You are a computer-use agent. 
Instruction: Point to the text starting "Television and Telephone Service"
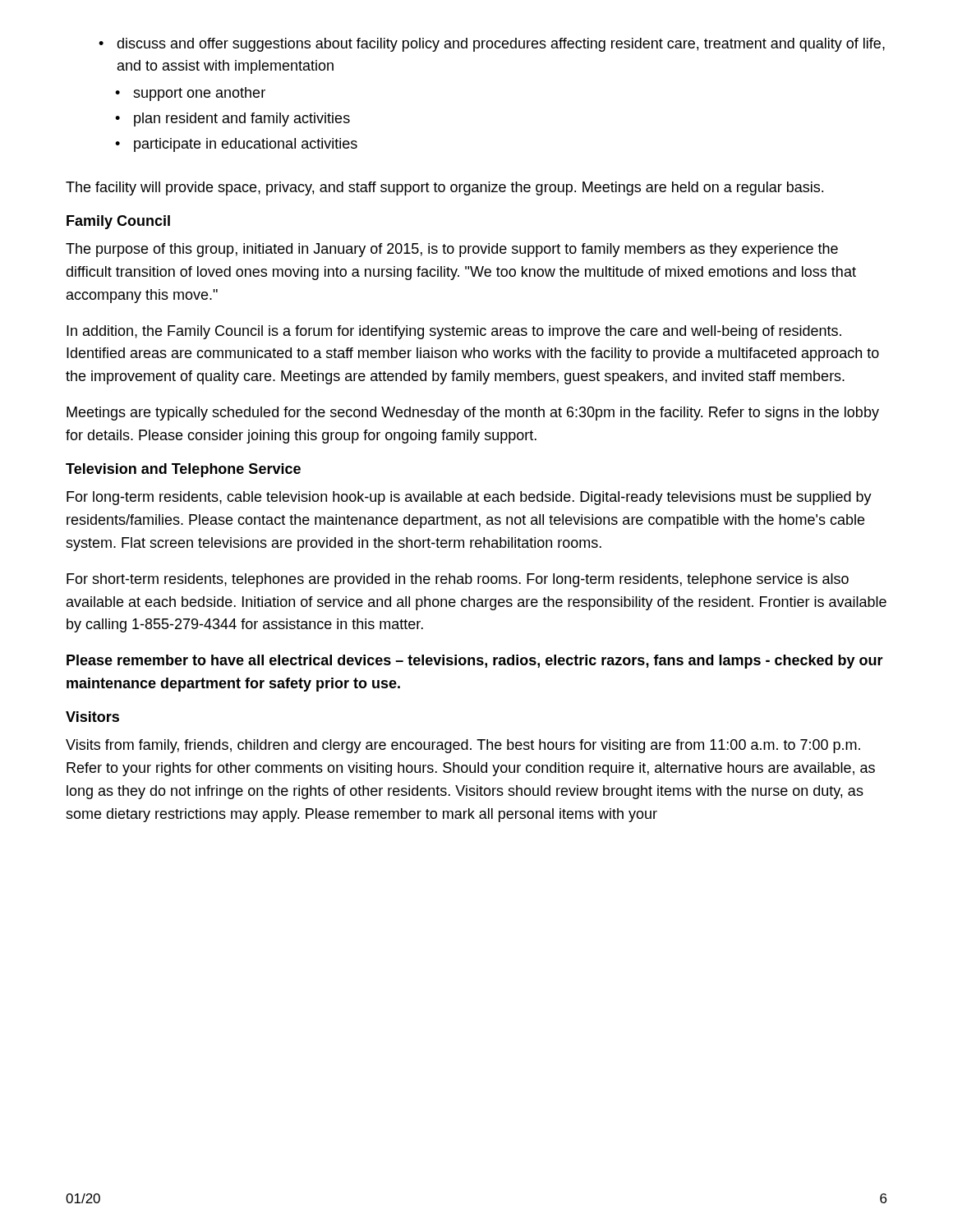183,469
